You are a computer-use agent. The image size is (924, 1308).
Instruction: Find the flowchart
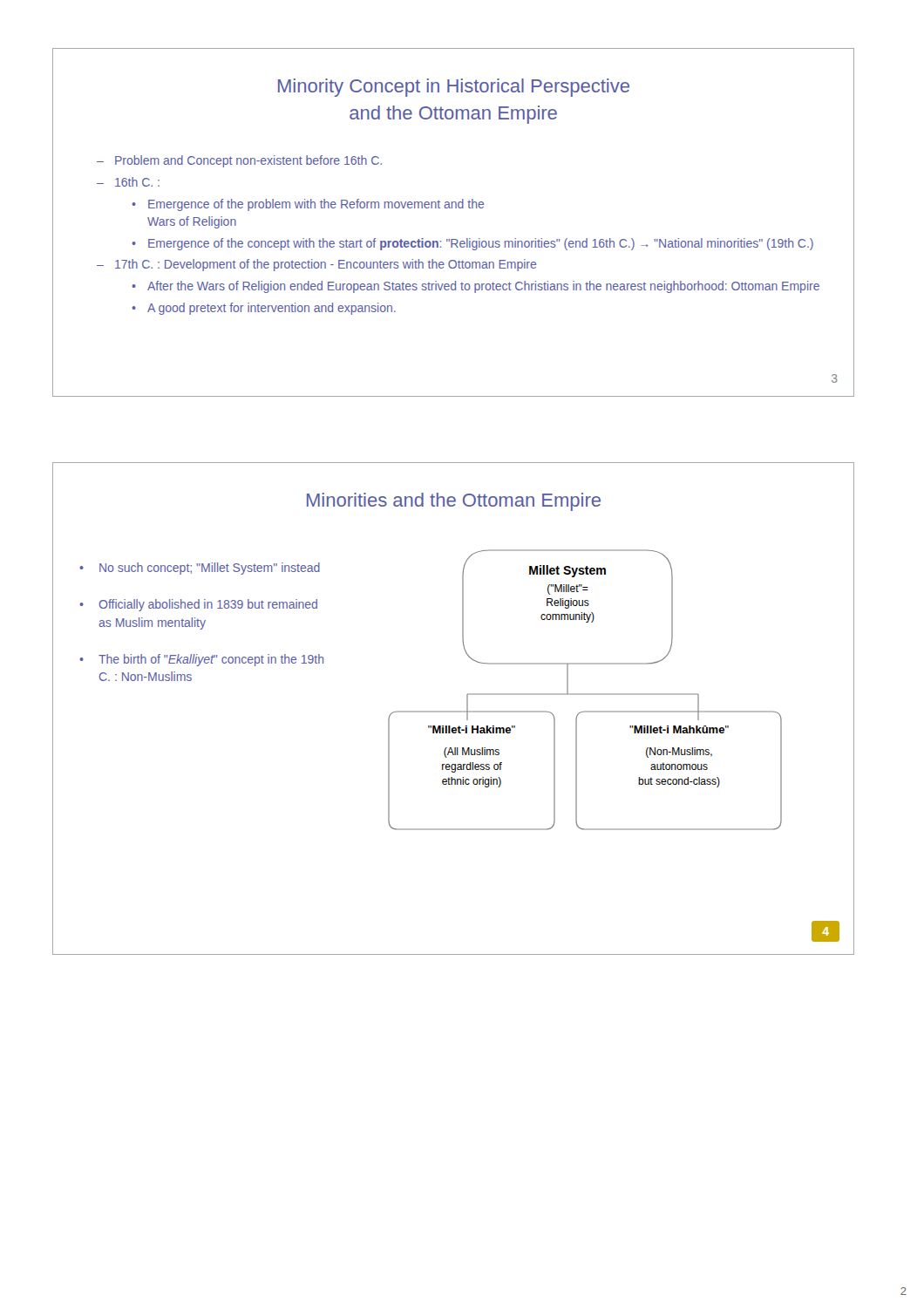point(594,725)
